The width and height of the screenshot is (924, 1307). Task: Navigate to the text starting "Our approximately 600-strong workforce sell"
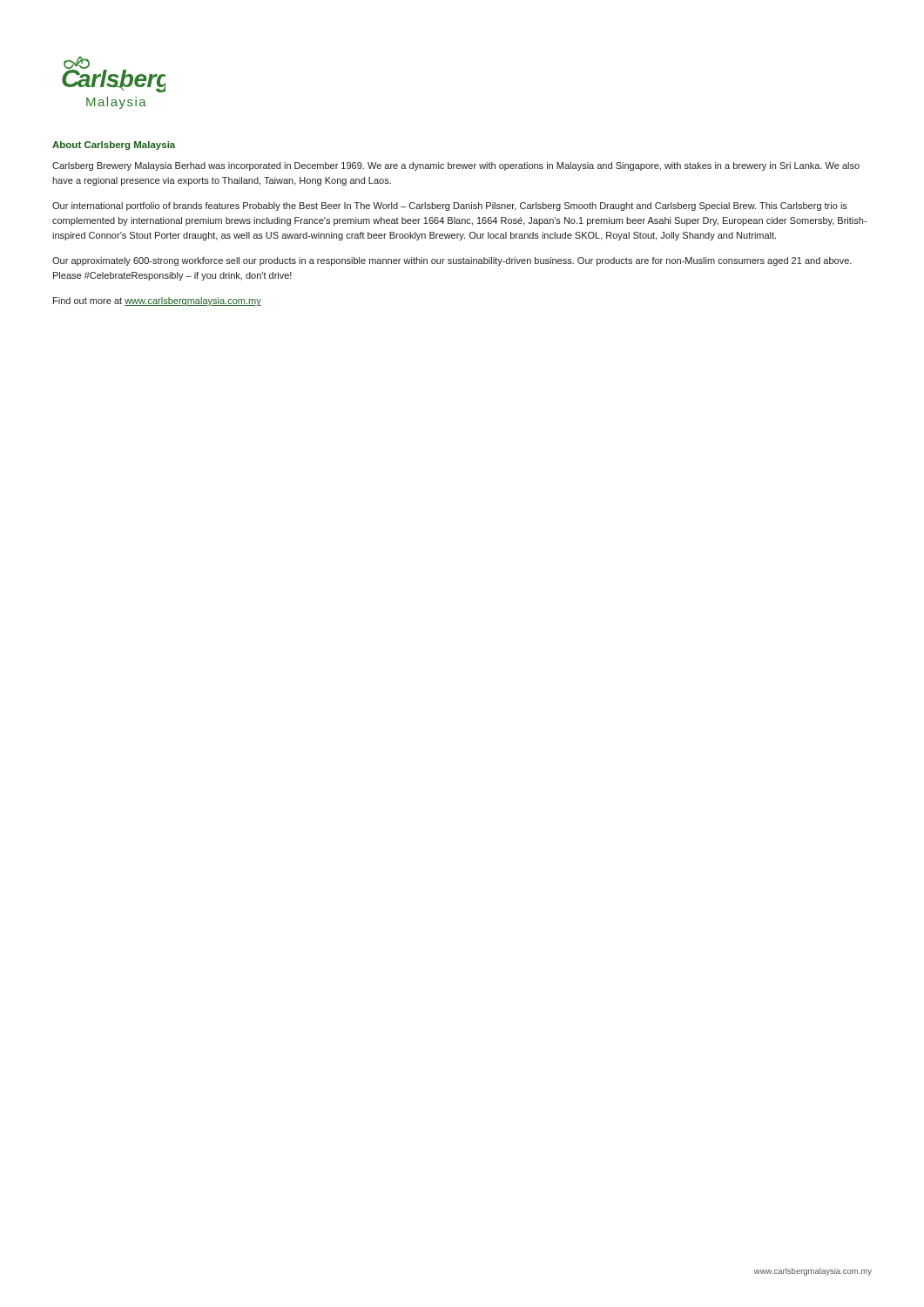(452, 268)
